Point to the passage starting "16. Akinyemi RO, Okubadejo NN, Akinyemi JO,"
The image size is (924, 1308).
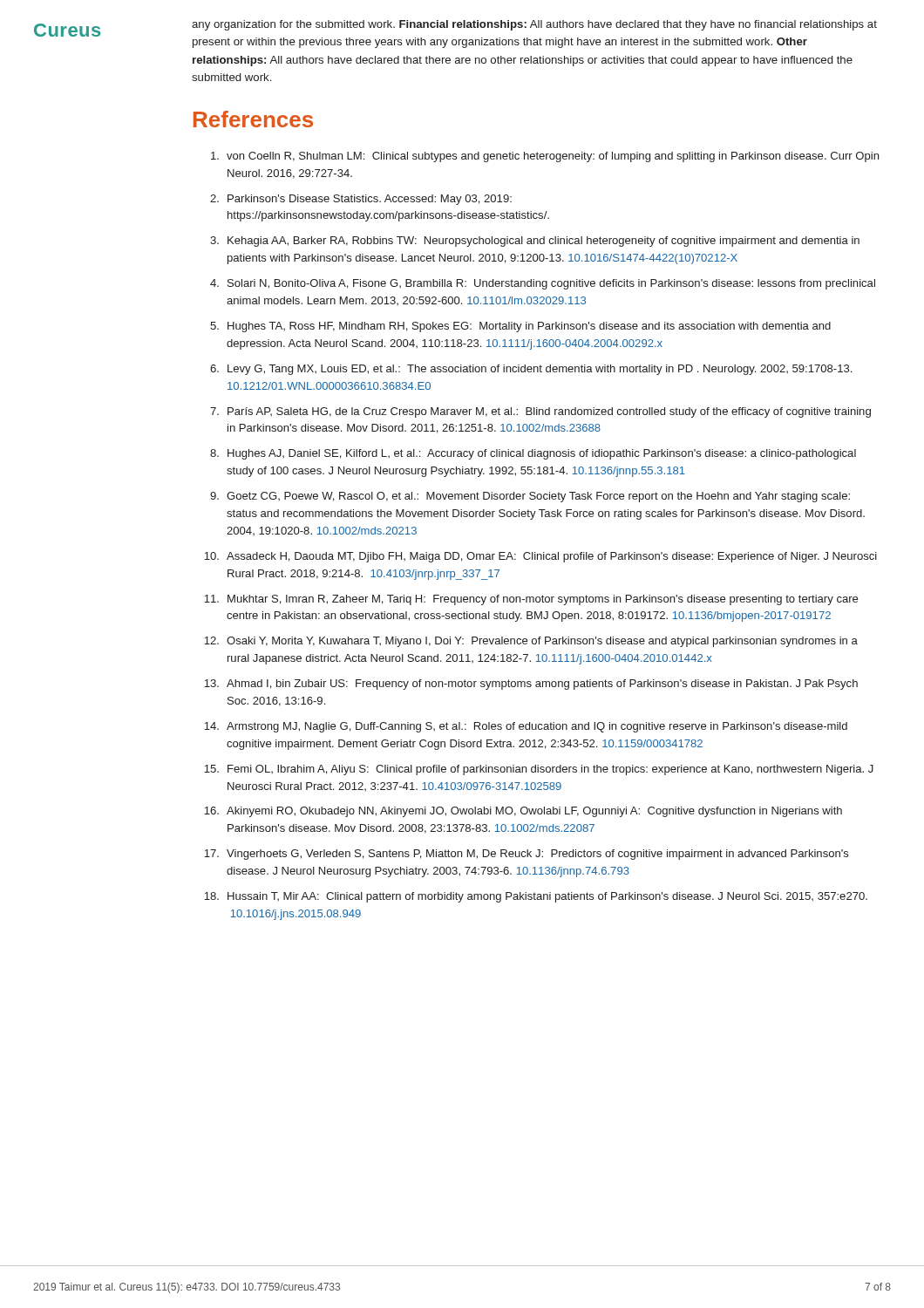click(x=537, y=820)
